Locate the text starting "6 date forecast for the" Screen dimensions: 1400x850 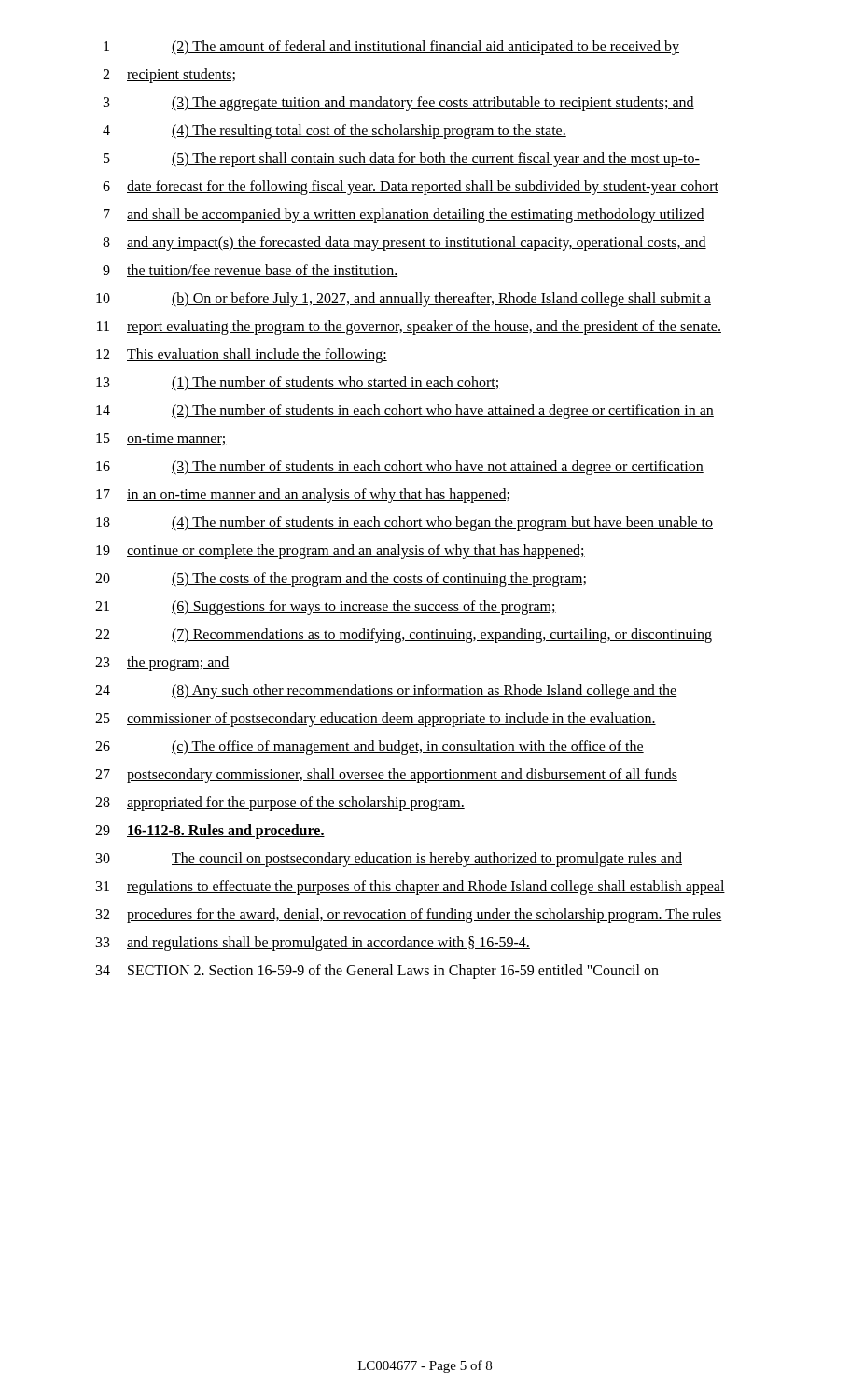coord(425,186)
